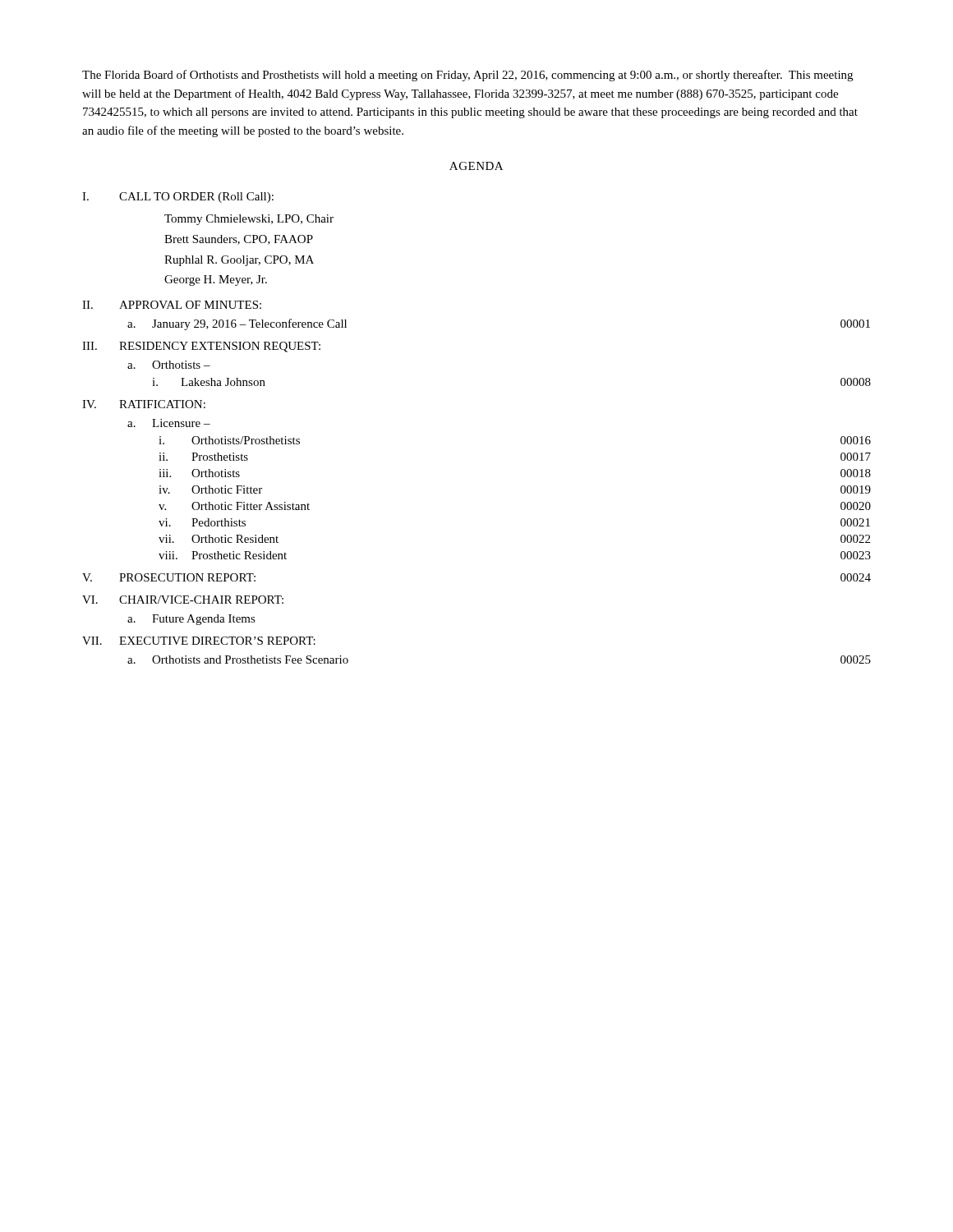The image size is (953, 1232).
Task: Find the passage starting "V. PROSECUTION REPORT: 00024"
Action: (x=189, y=575)
